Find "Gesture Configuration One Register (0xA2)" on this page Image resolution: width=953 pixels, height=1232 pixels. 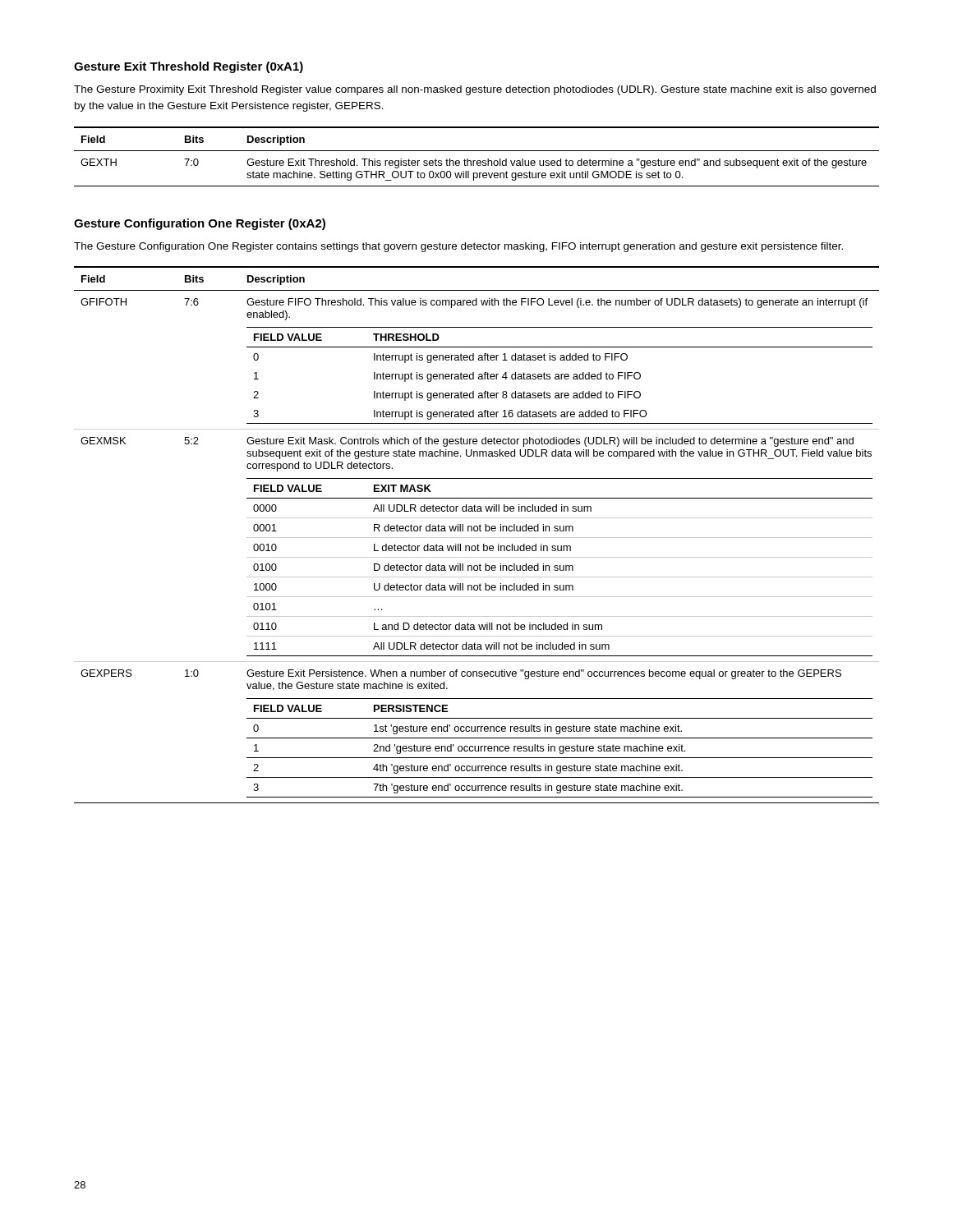[x=200, y=223]
